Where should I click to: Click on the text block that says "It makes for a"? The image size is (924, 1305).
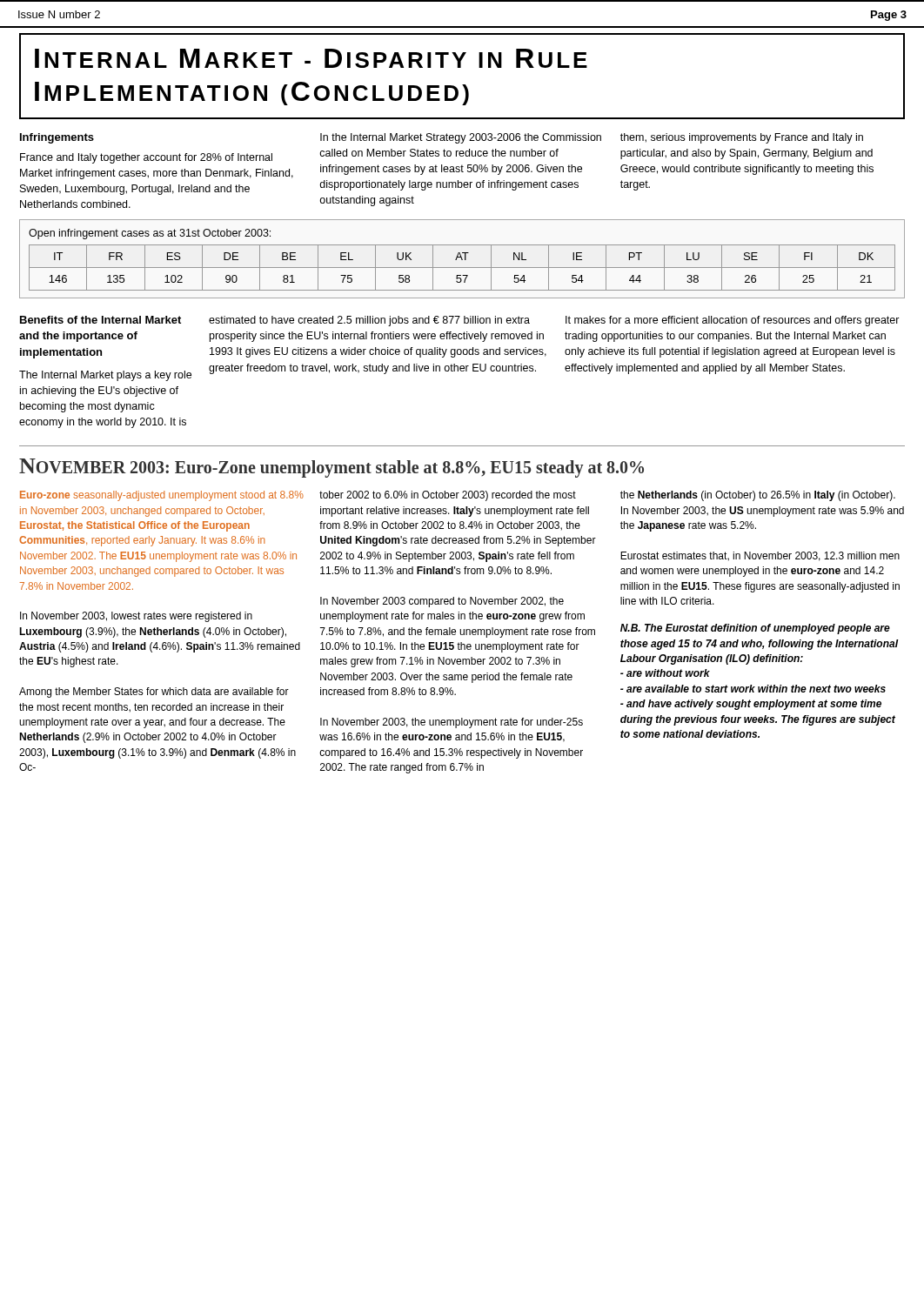(x=732, y=344)
